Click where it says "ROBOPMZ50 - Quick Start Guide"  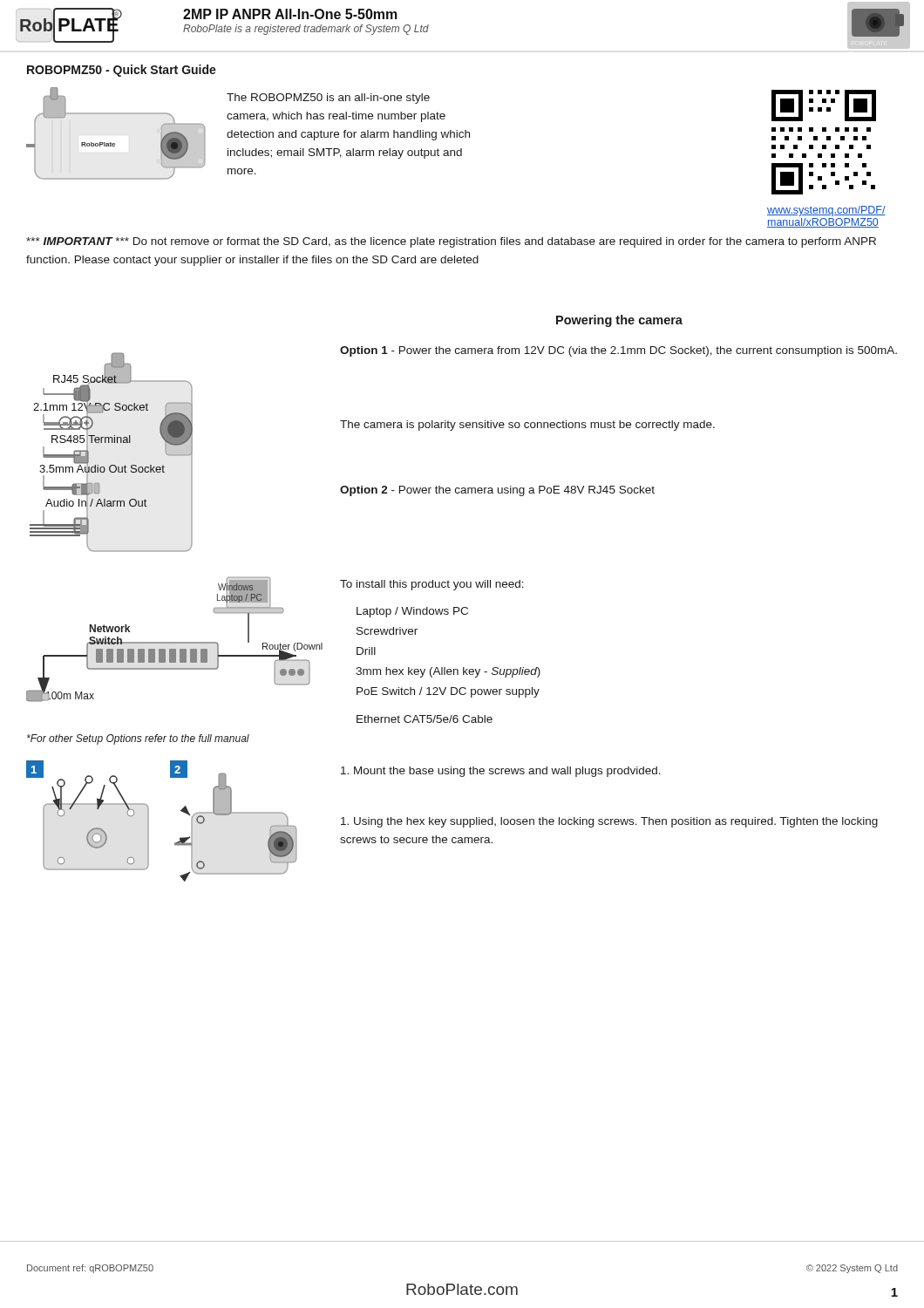click(121, 70)
